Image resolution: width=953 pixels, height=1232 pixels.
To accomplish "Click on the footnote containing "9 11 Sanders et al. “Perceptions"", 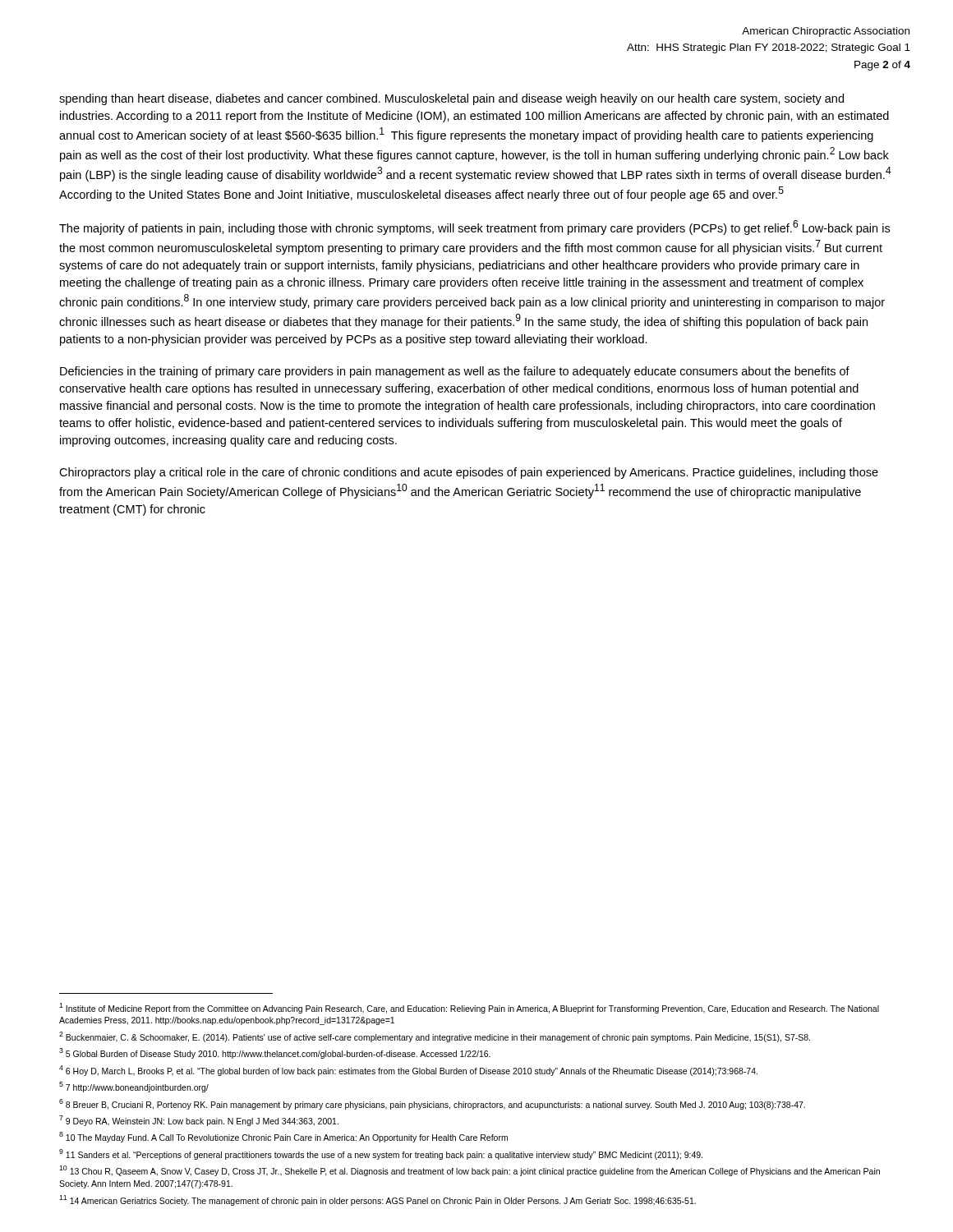I will tap(381, 1153).
